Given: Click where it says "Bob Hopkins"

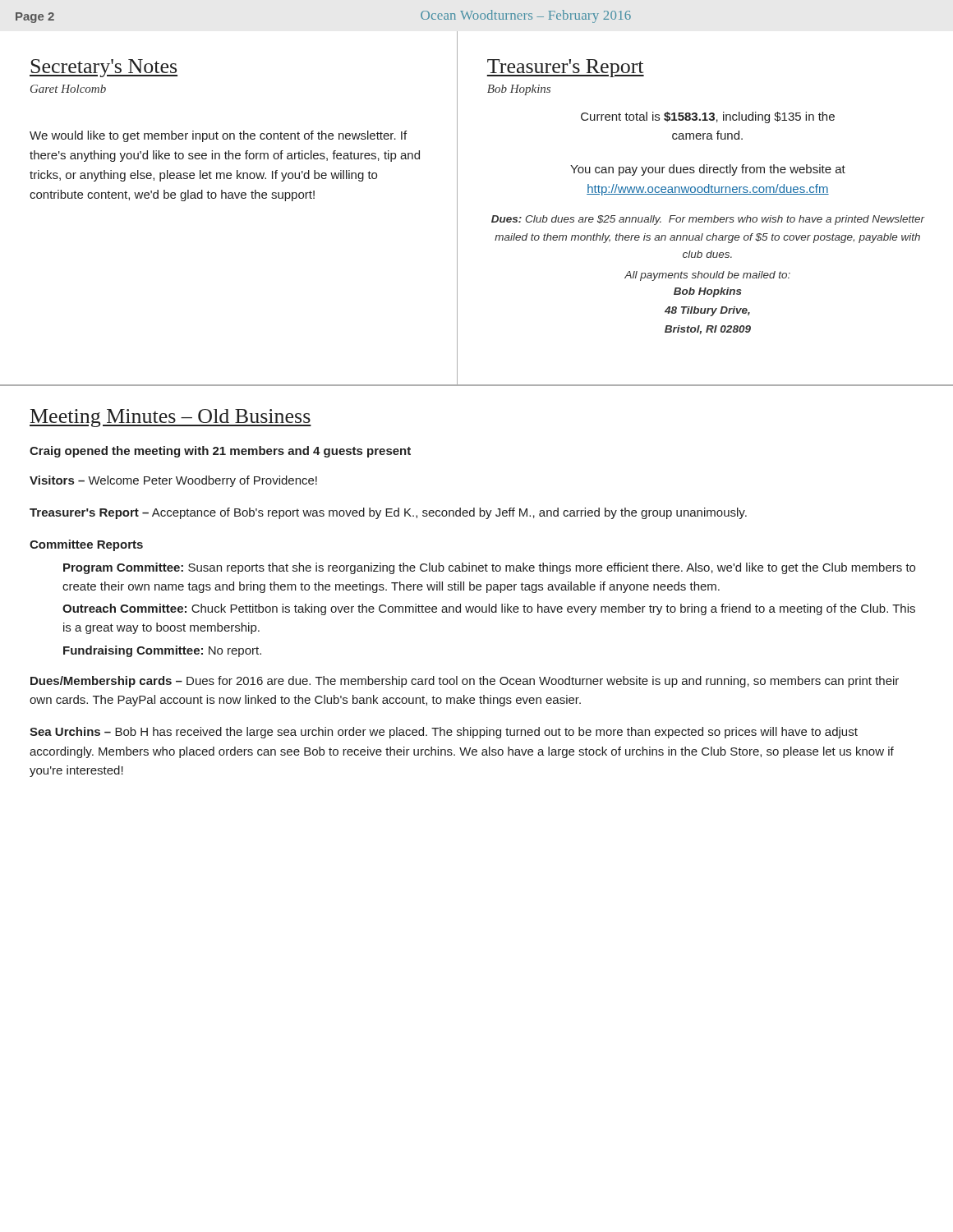Looking at the screenshot, I should [519, 89].
